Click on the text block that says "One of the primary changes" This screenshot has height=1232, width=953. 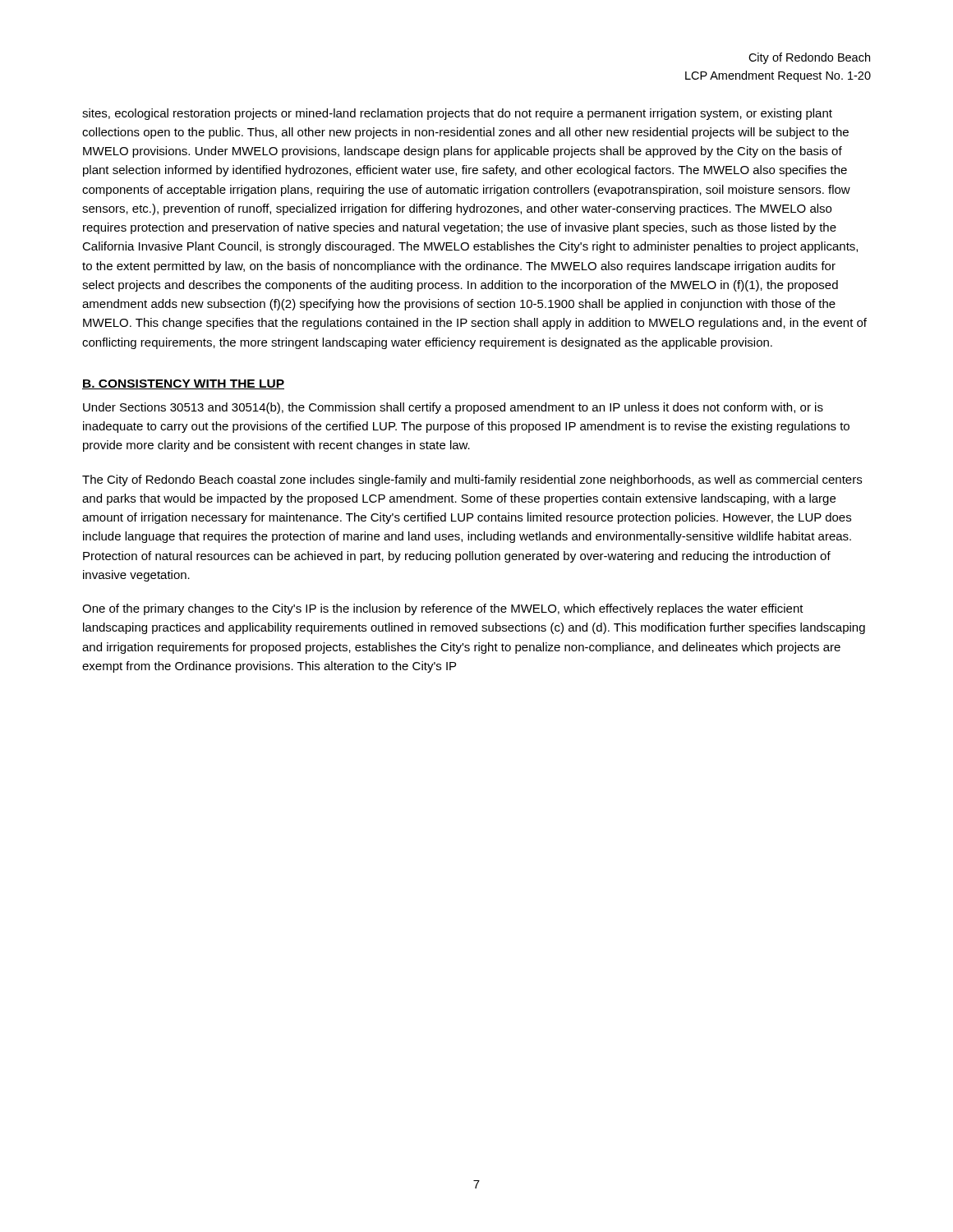coord(476,637)
